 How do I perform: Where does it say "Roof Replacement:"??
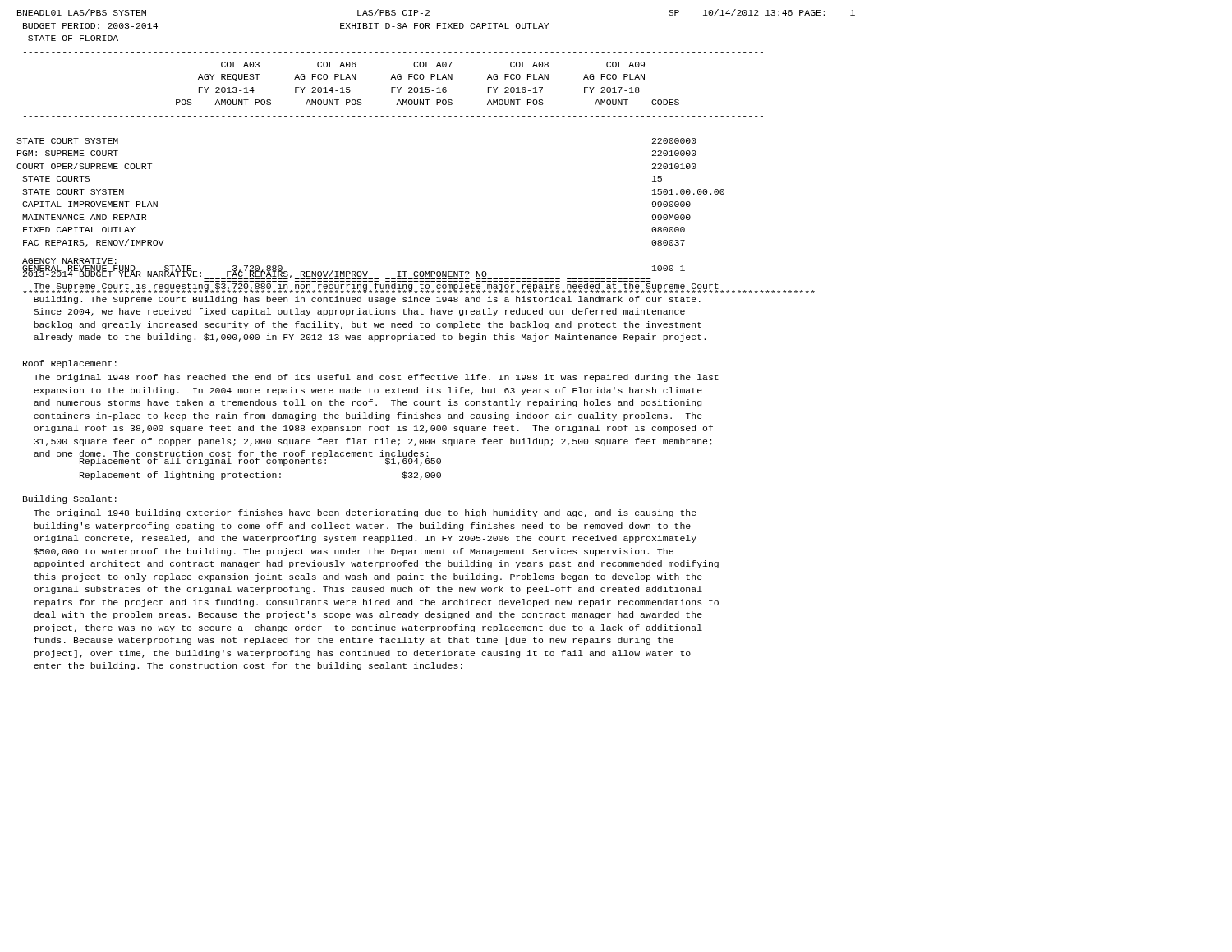67,364
